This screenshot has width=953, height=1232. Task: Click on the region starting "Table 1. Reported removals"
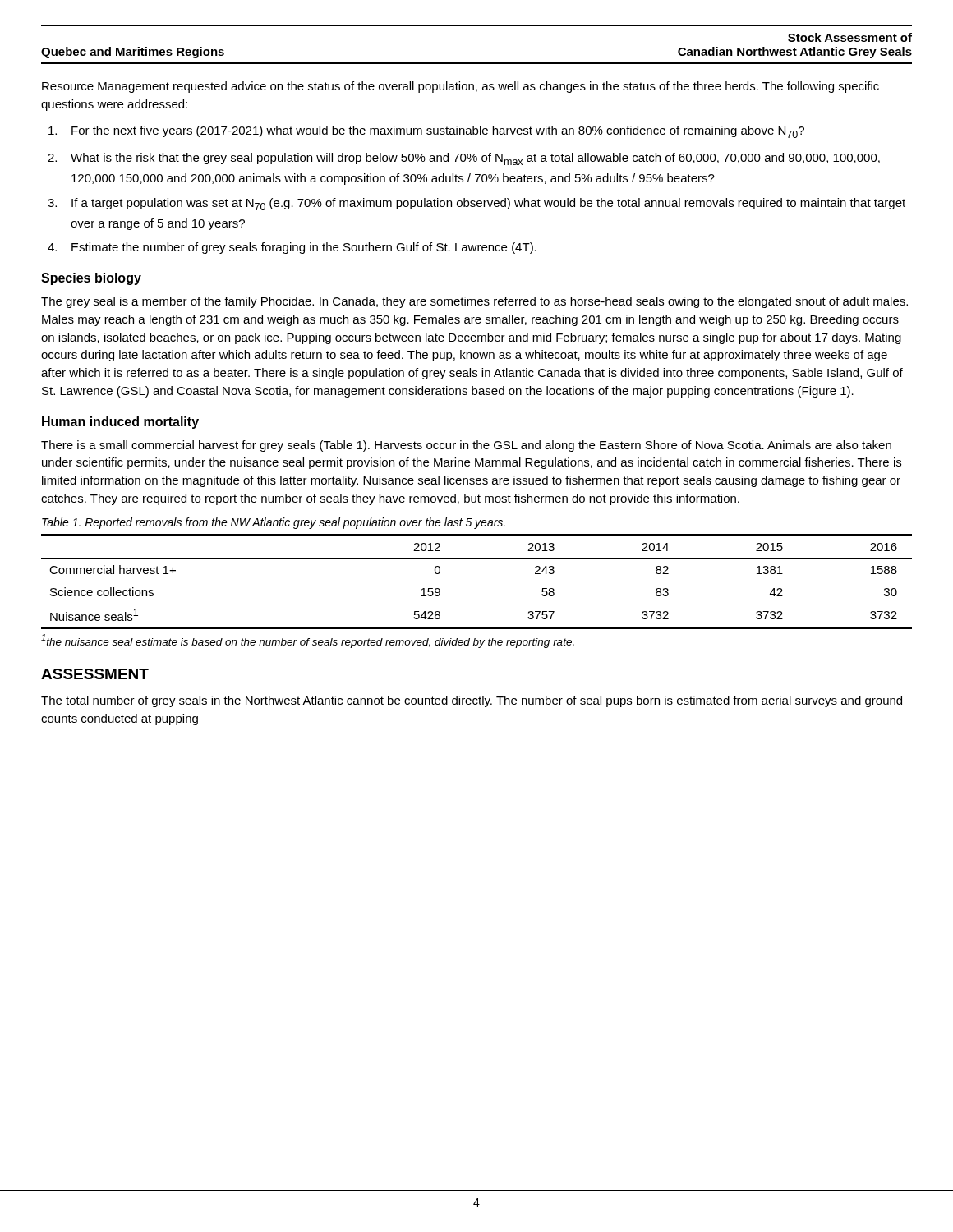274,522
